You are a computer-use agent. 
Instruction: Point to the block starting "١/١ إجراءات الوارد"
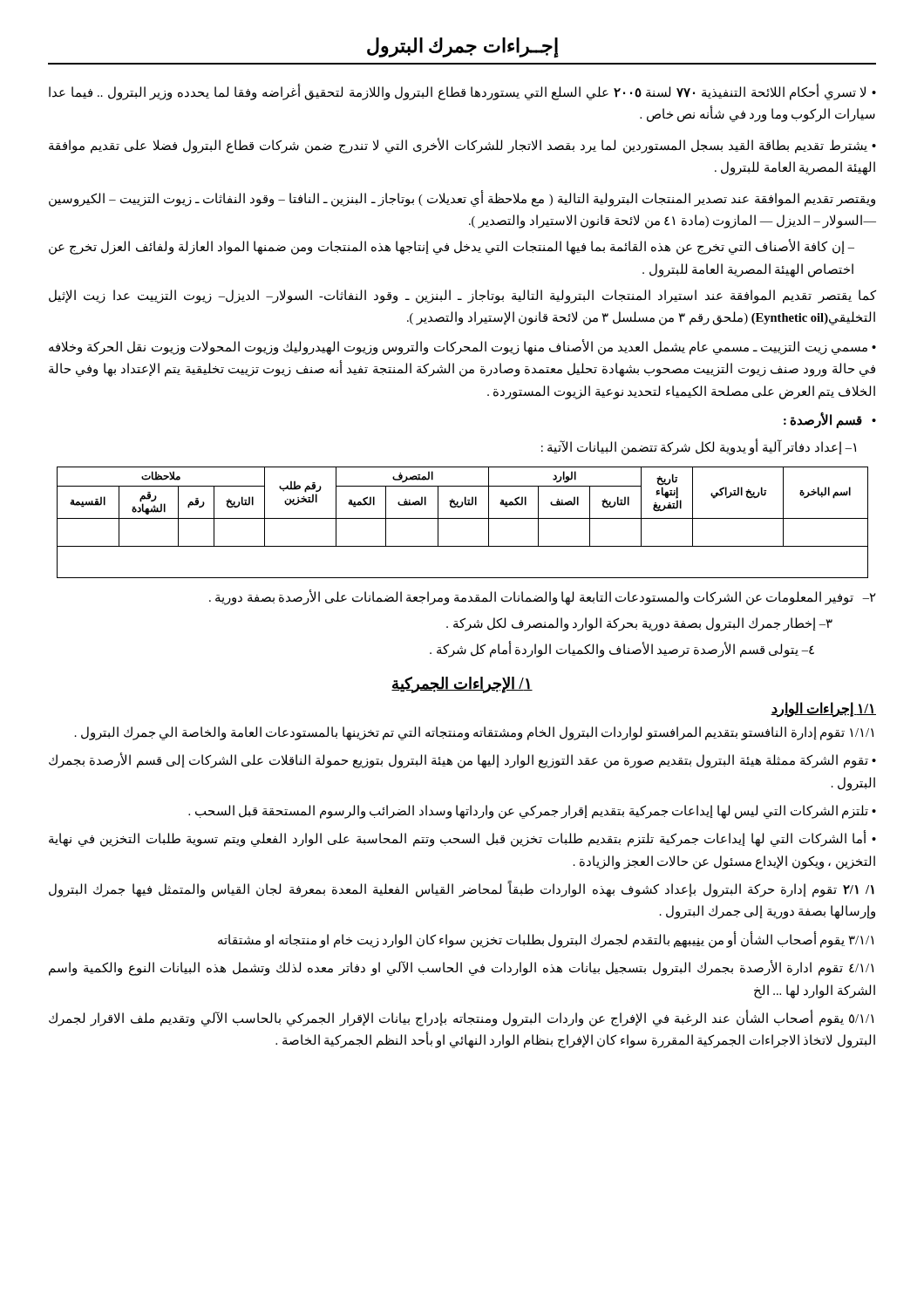tap(824, 708)
